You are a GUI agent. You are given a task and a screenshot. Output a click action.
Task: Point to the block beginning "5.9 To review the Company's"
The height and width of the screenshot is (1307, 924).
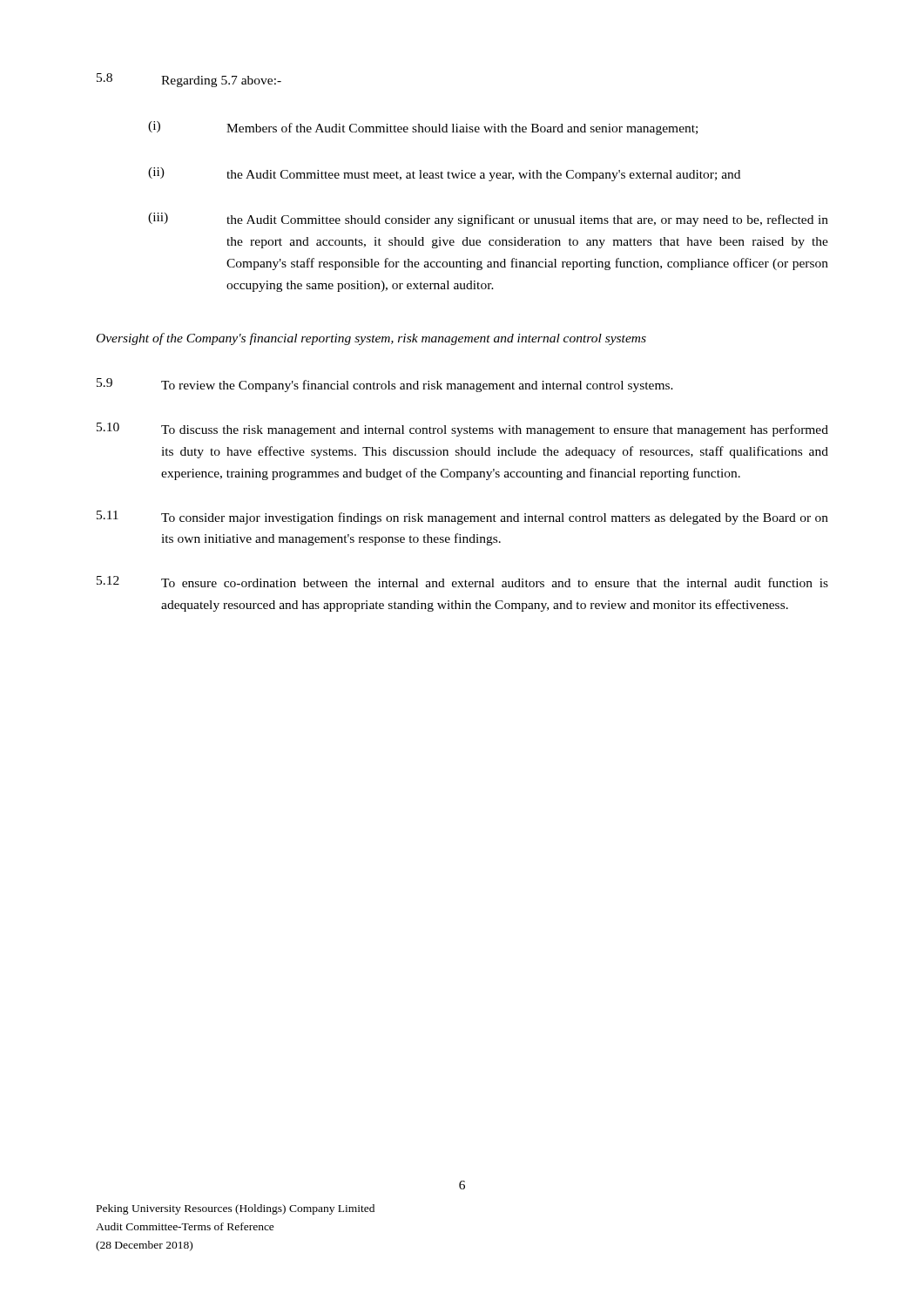click(x=462, y=386)
